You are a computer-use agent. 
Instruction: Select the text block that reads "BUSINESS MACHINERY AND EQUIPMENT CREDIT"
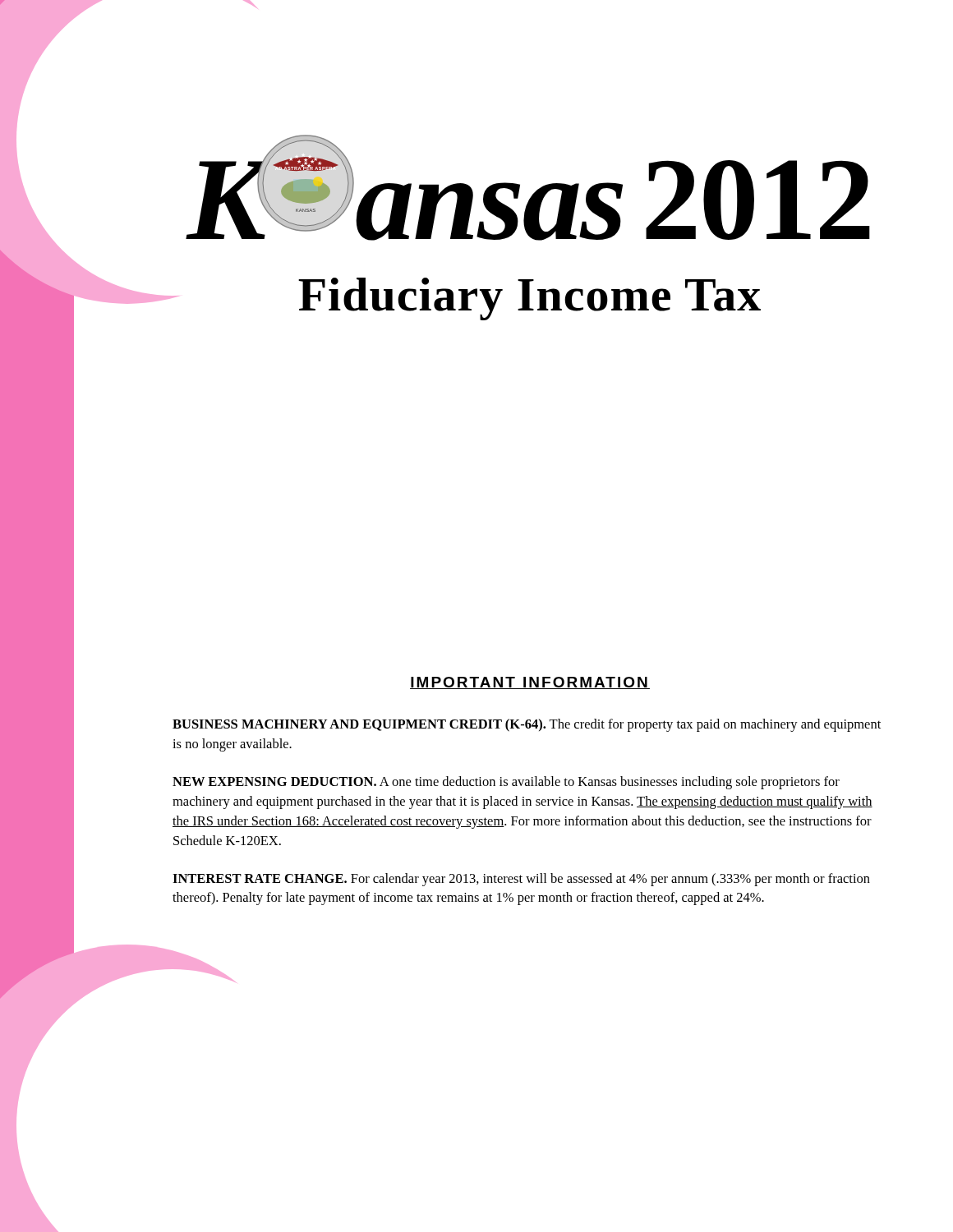pos(527,734)
